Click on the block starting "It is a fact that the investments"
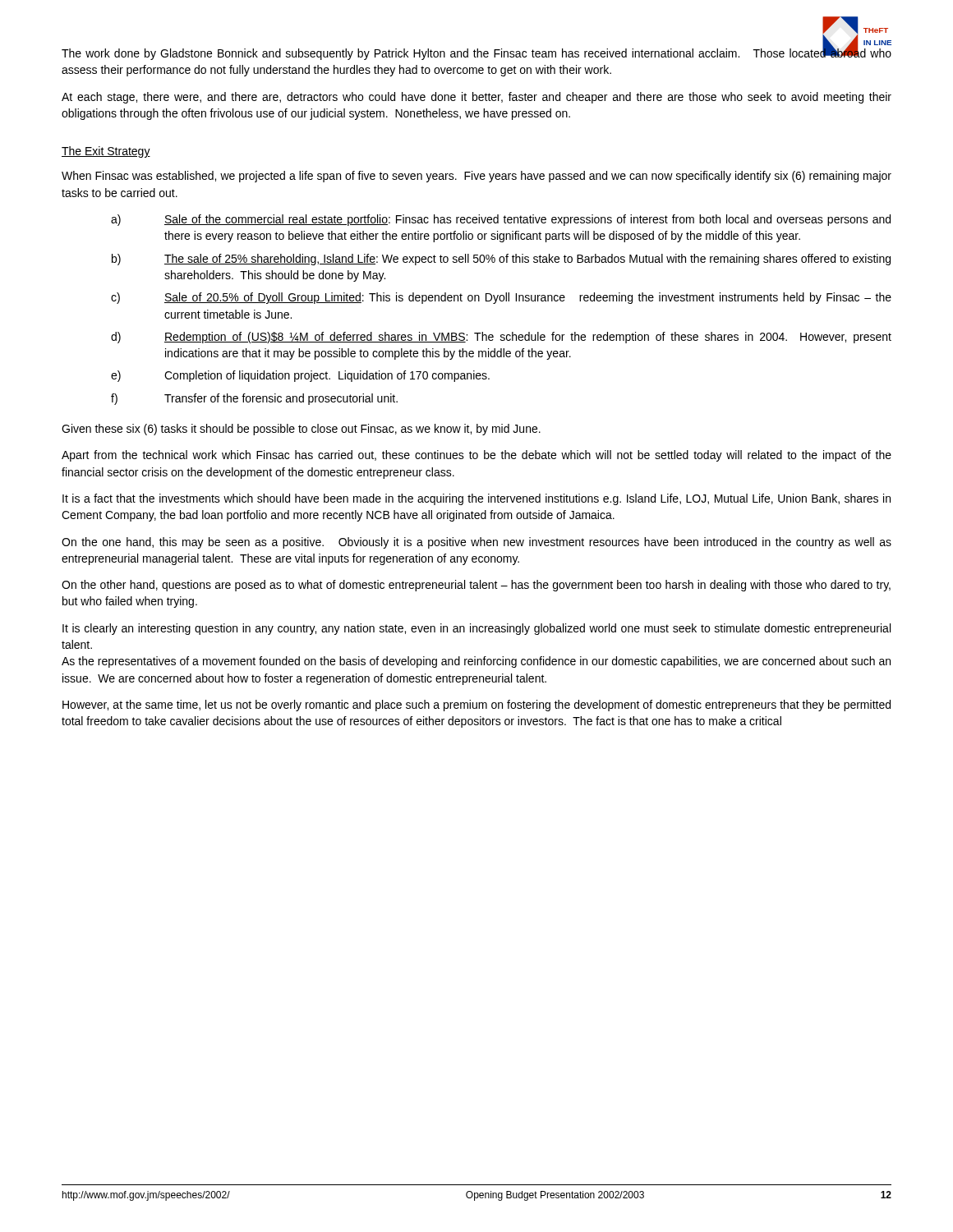 (x=476, y=507)
